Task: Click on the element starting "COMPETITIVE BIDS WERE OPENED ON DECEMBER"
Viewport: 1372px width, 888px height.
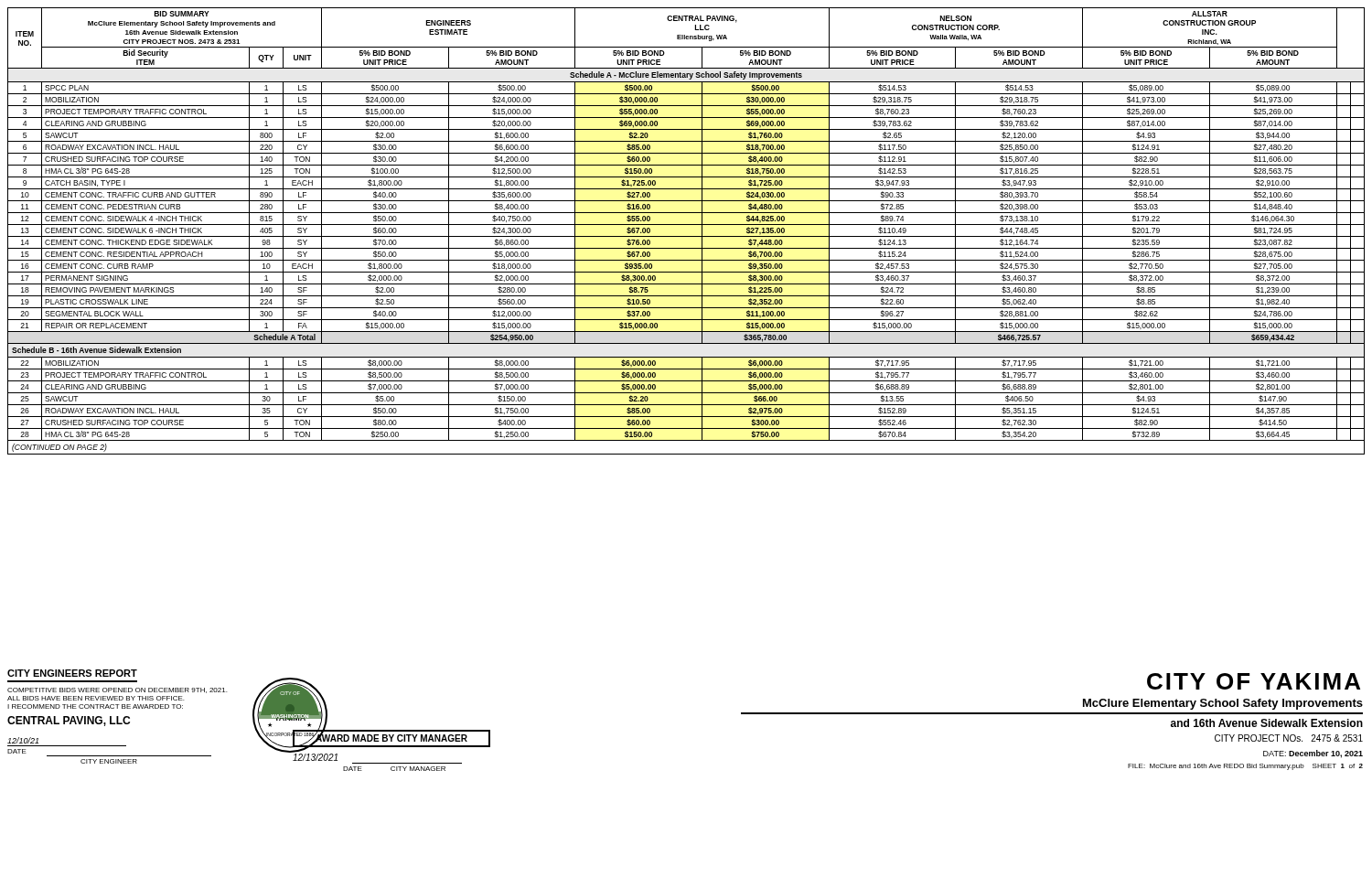Action: [118, 698]
